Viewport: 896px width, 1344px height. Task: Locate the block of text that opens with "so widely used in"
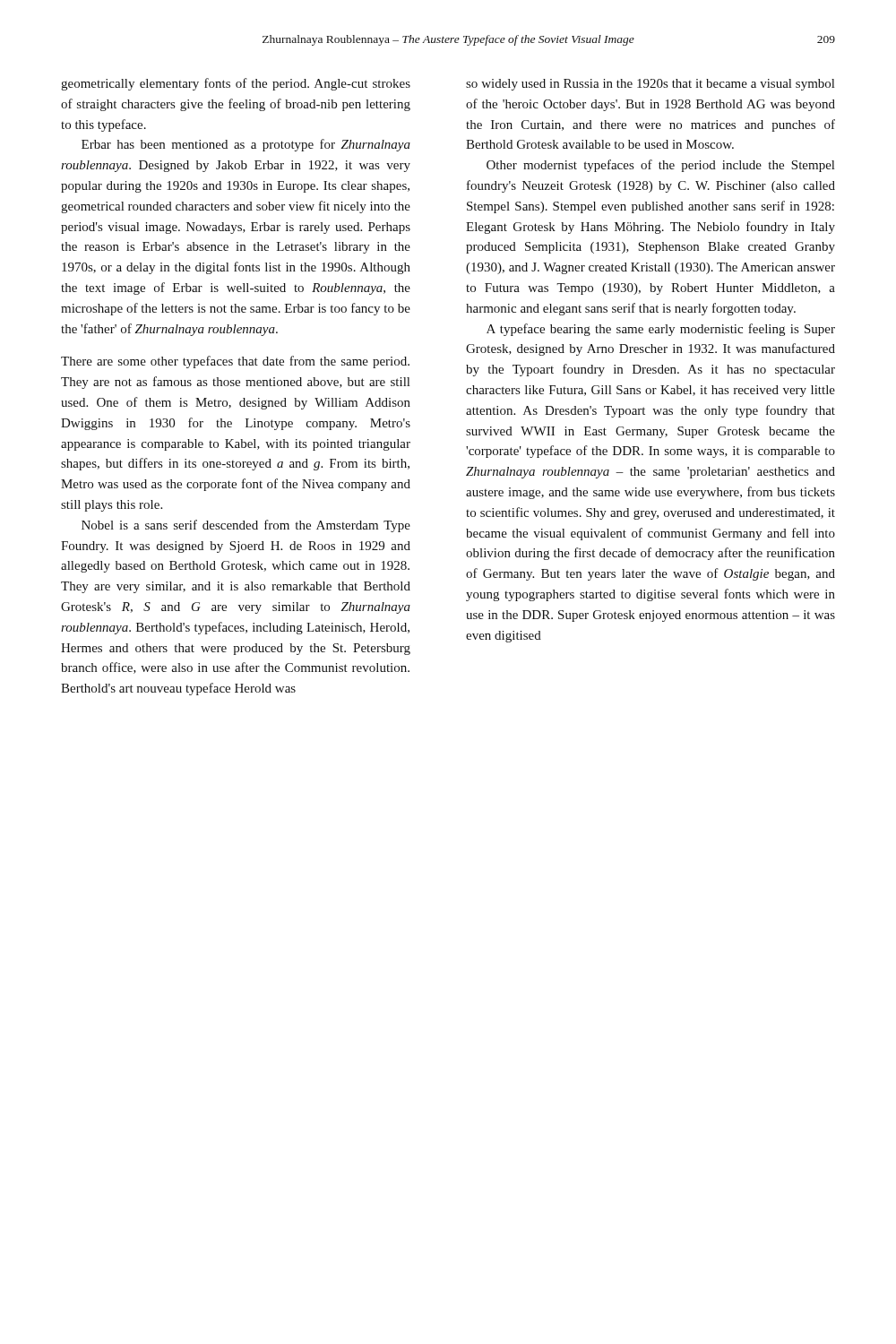click(650, 359)
